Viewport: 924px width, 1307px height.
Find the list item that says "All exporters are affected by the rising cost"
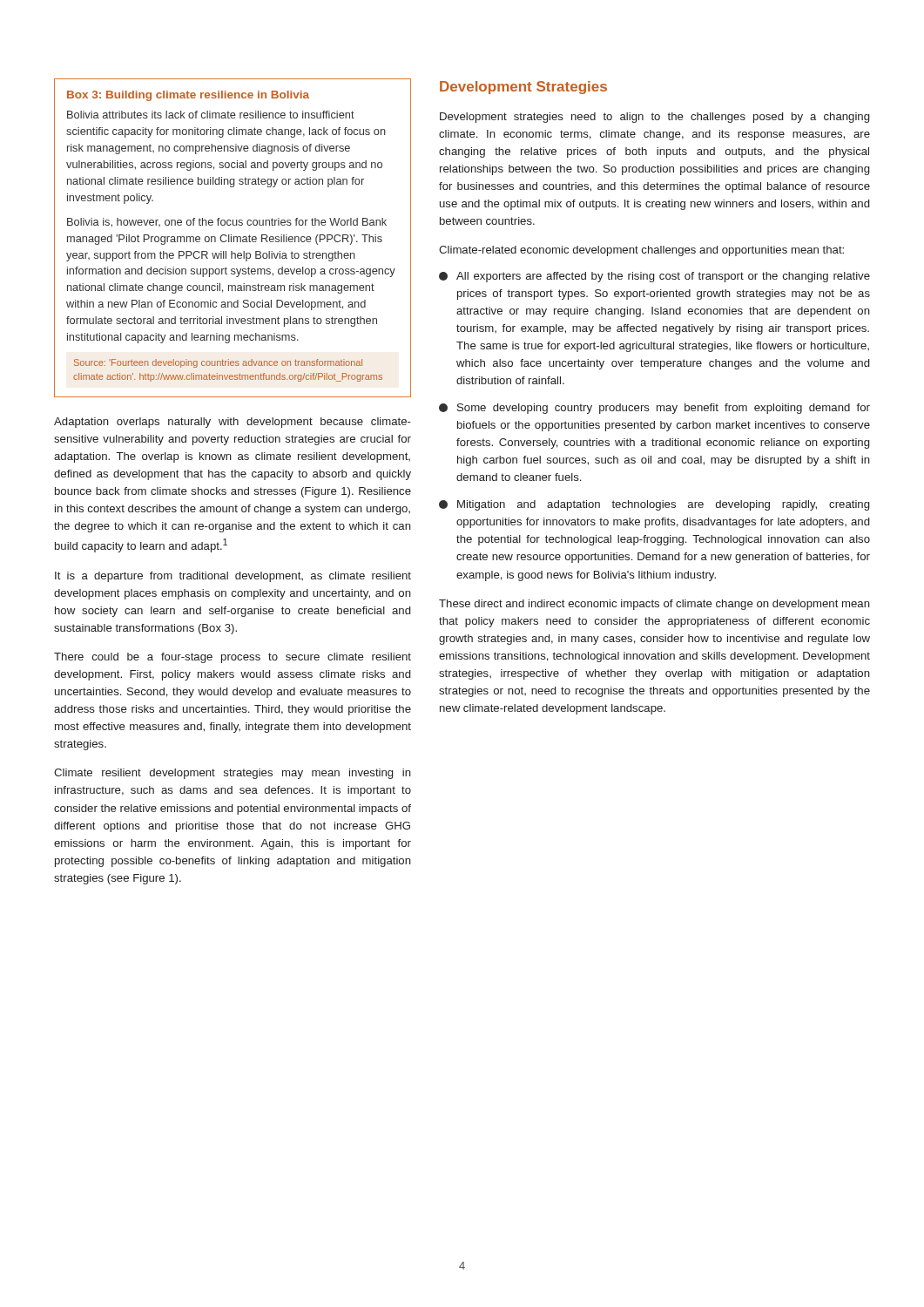[654, 328]
